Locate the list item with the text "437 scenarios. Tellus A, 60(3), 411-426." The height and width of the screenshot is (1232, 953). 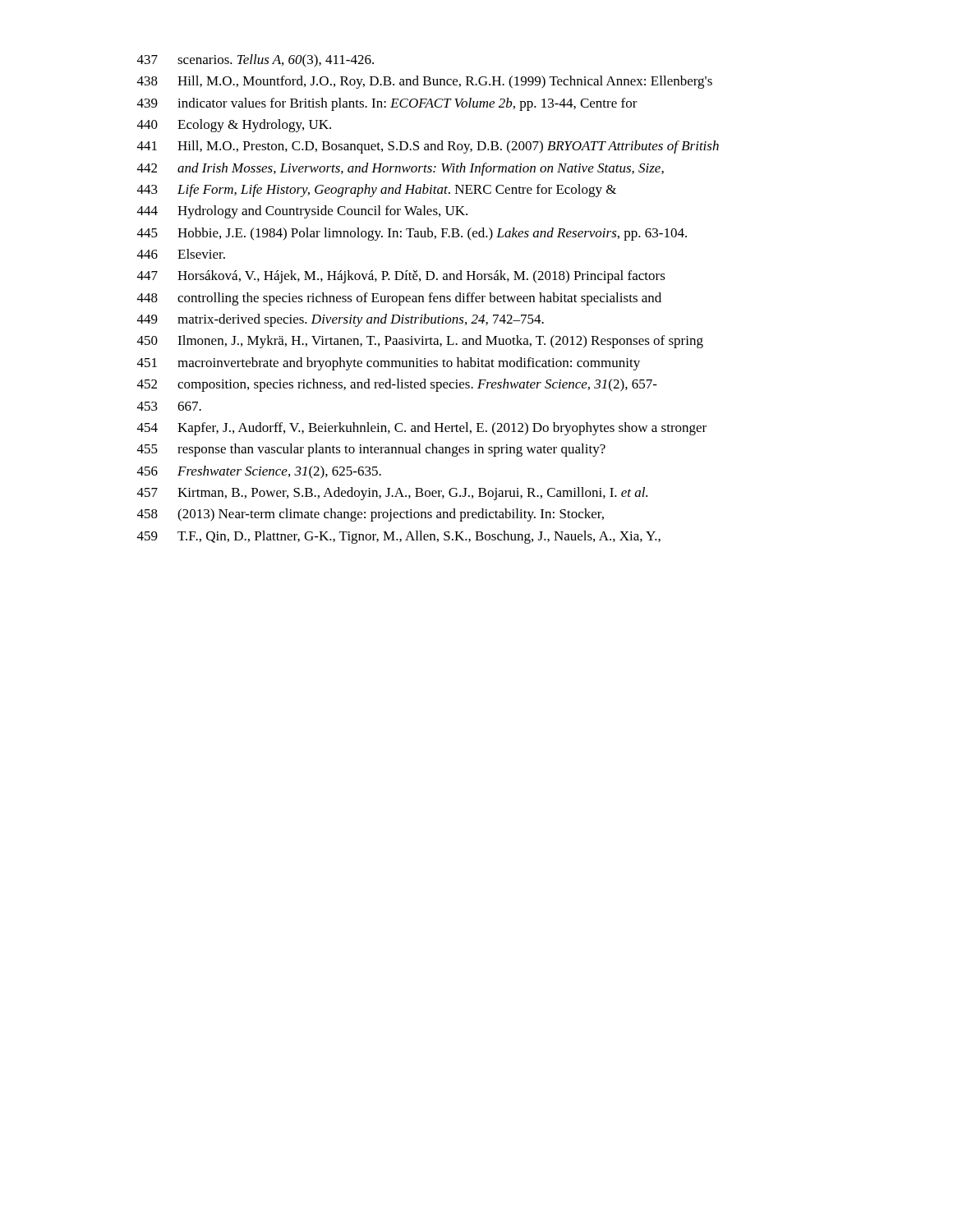point(256,61)
